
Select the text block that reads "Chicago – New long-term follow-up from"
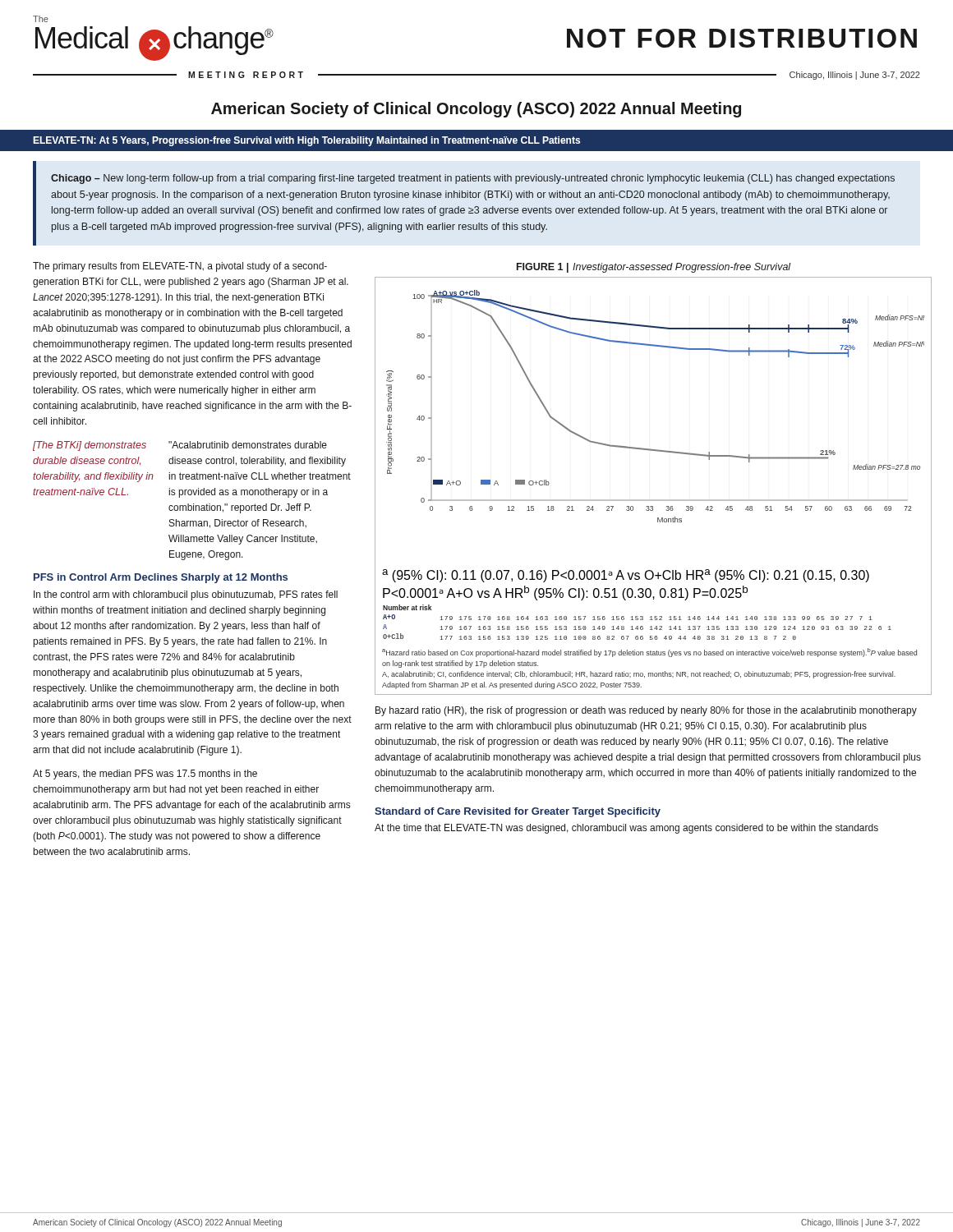coord(473,202)
